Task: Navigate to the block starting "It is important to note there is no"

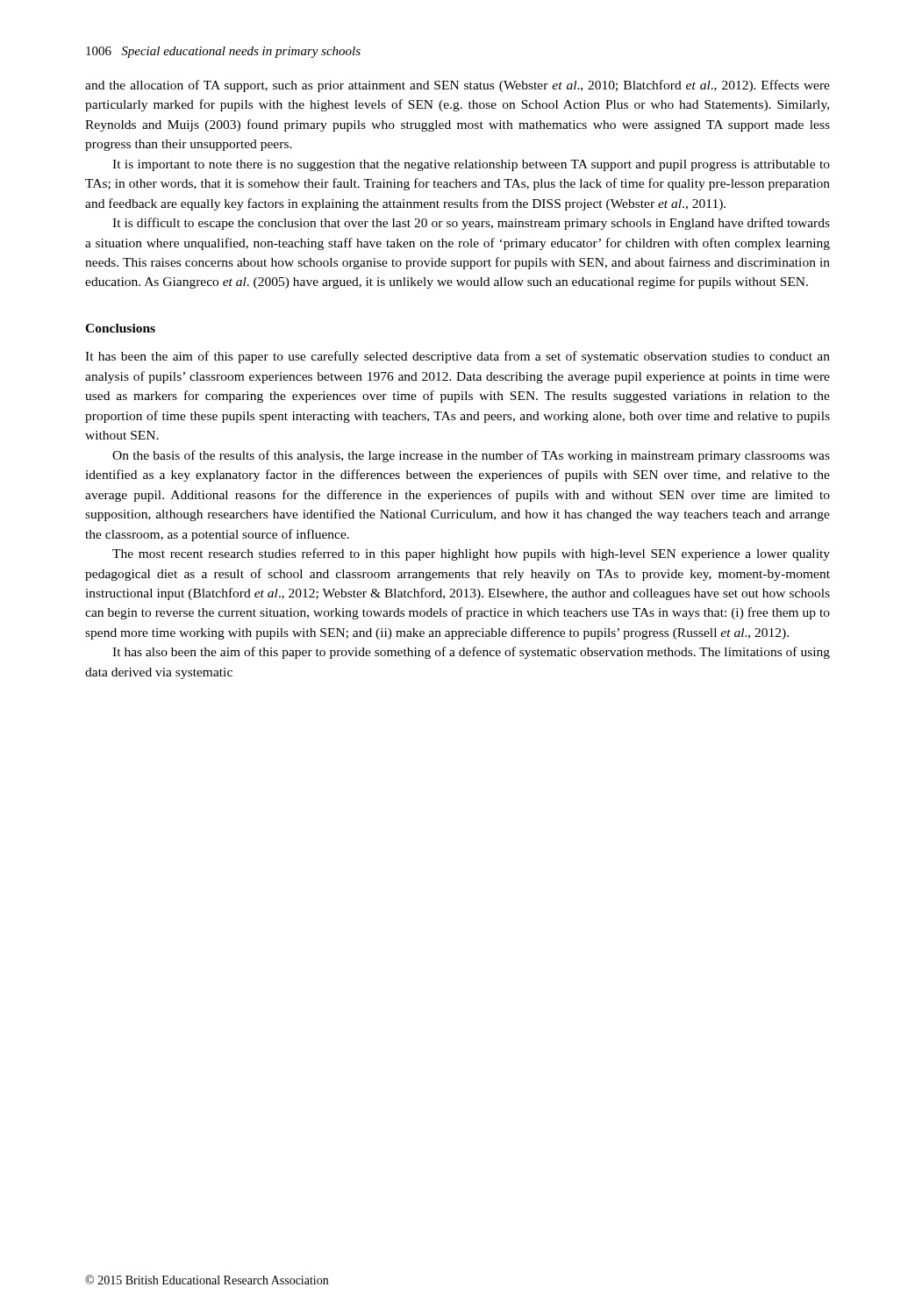Action: pyautogui.click(x=458, y=184)
